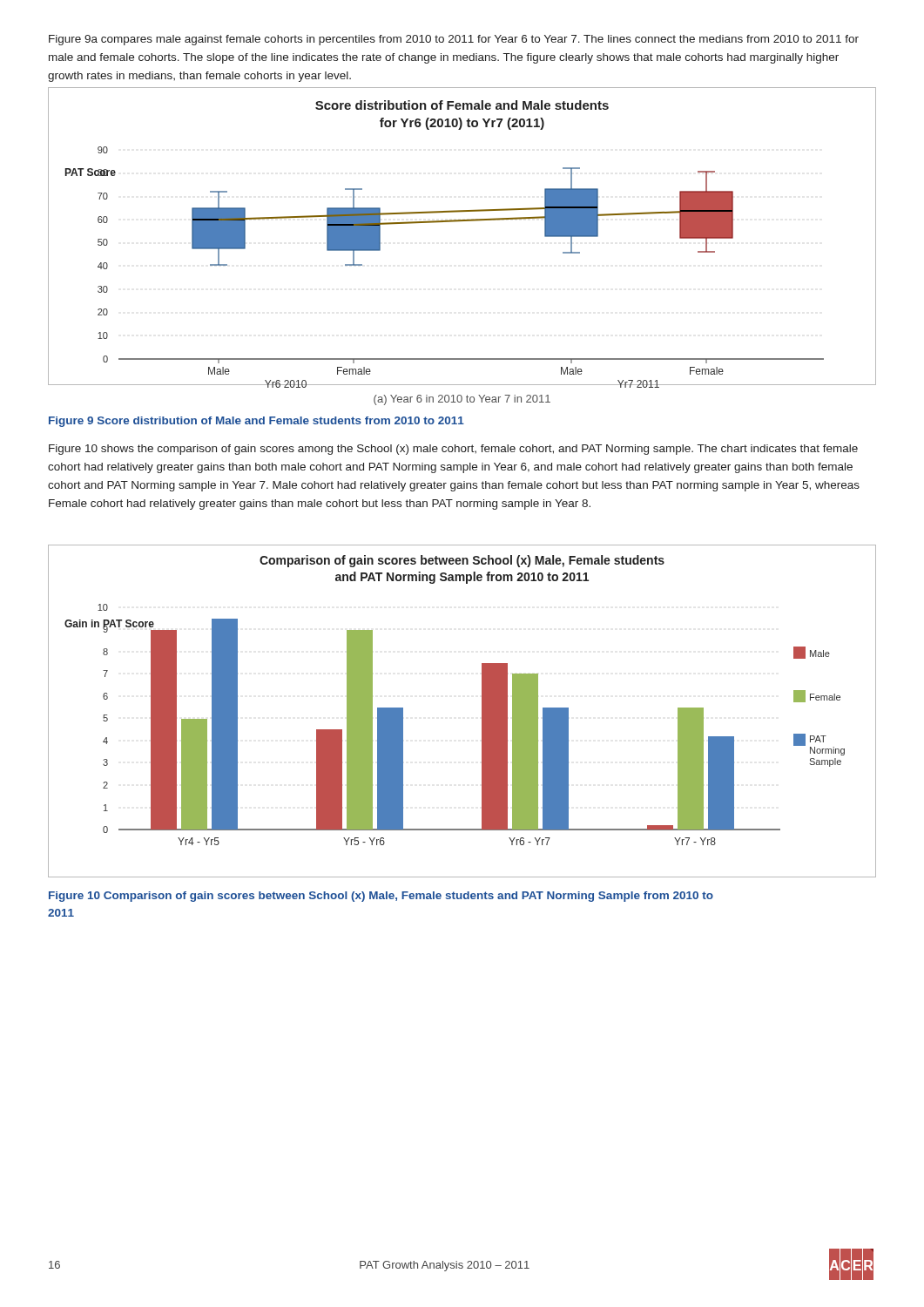The width and height of the screenshot is (924, 1307).
Task: Find the grouped bar chart
Action: tap(462, 711)
